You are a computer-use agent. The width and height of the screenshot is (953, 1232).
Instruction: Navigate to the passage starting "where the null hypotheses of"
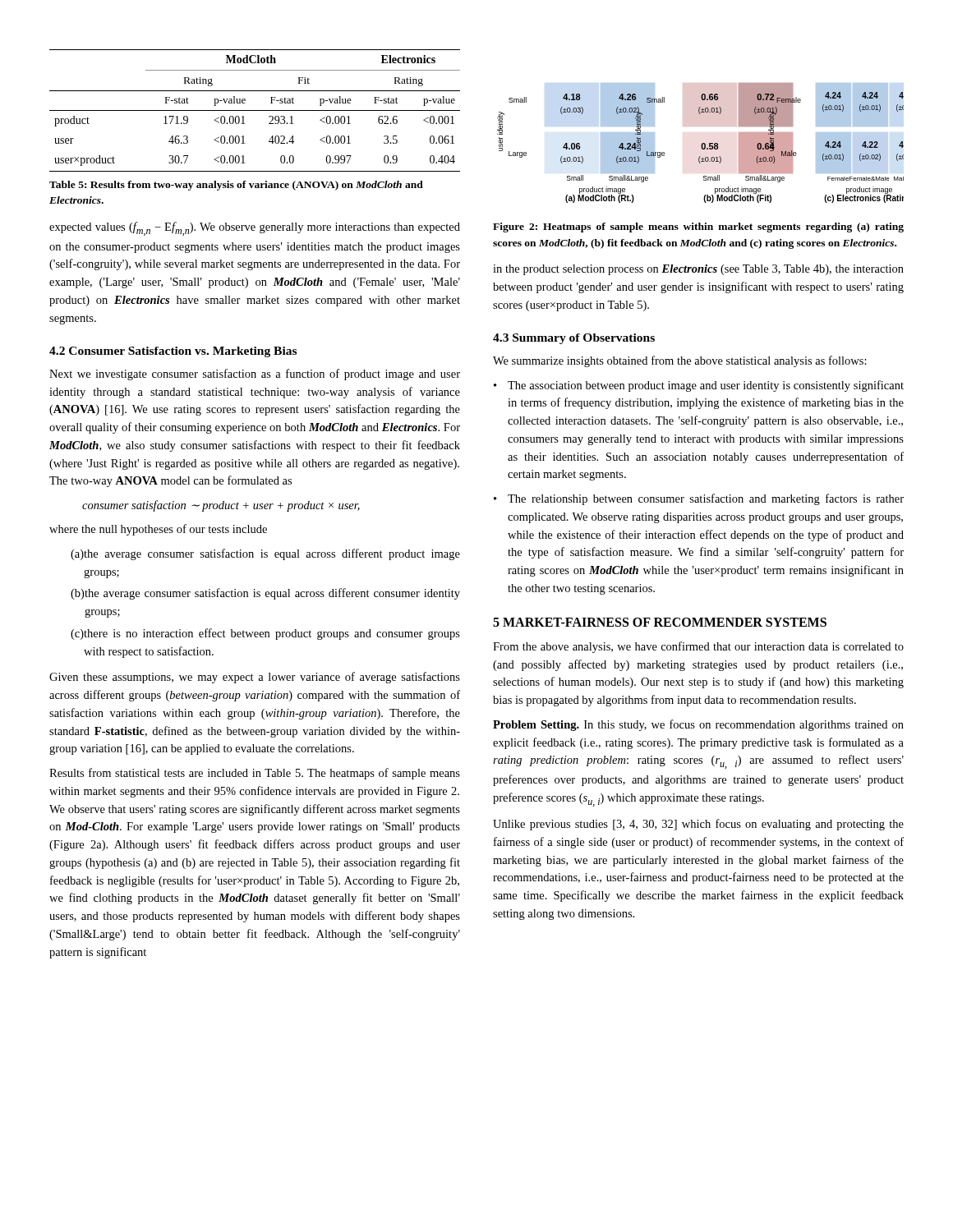point(158,529)
